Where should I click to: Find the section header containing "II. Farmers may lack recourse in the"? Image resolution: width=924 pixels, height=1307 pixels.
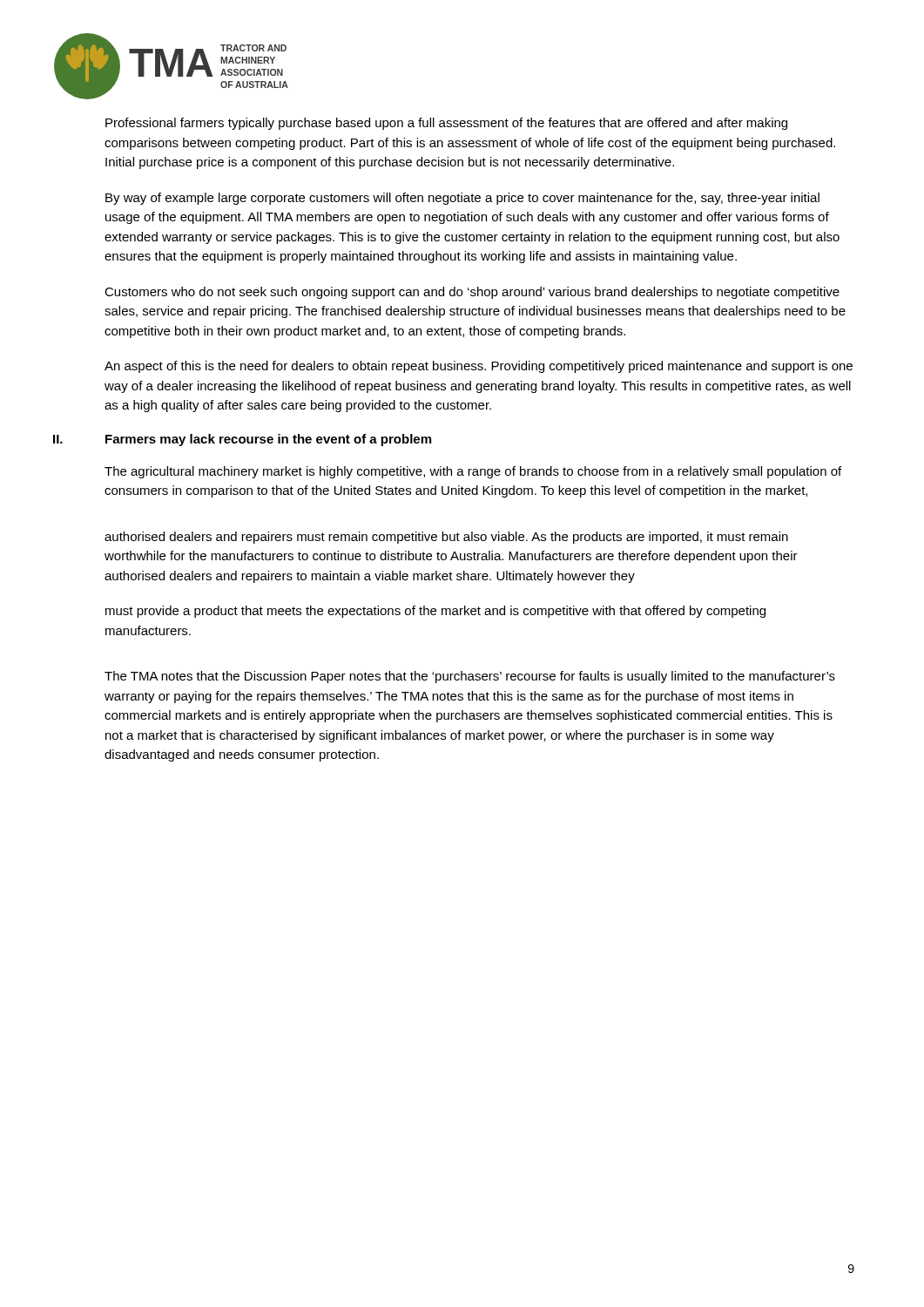tap(242, 438)
